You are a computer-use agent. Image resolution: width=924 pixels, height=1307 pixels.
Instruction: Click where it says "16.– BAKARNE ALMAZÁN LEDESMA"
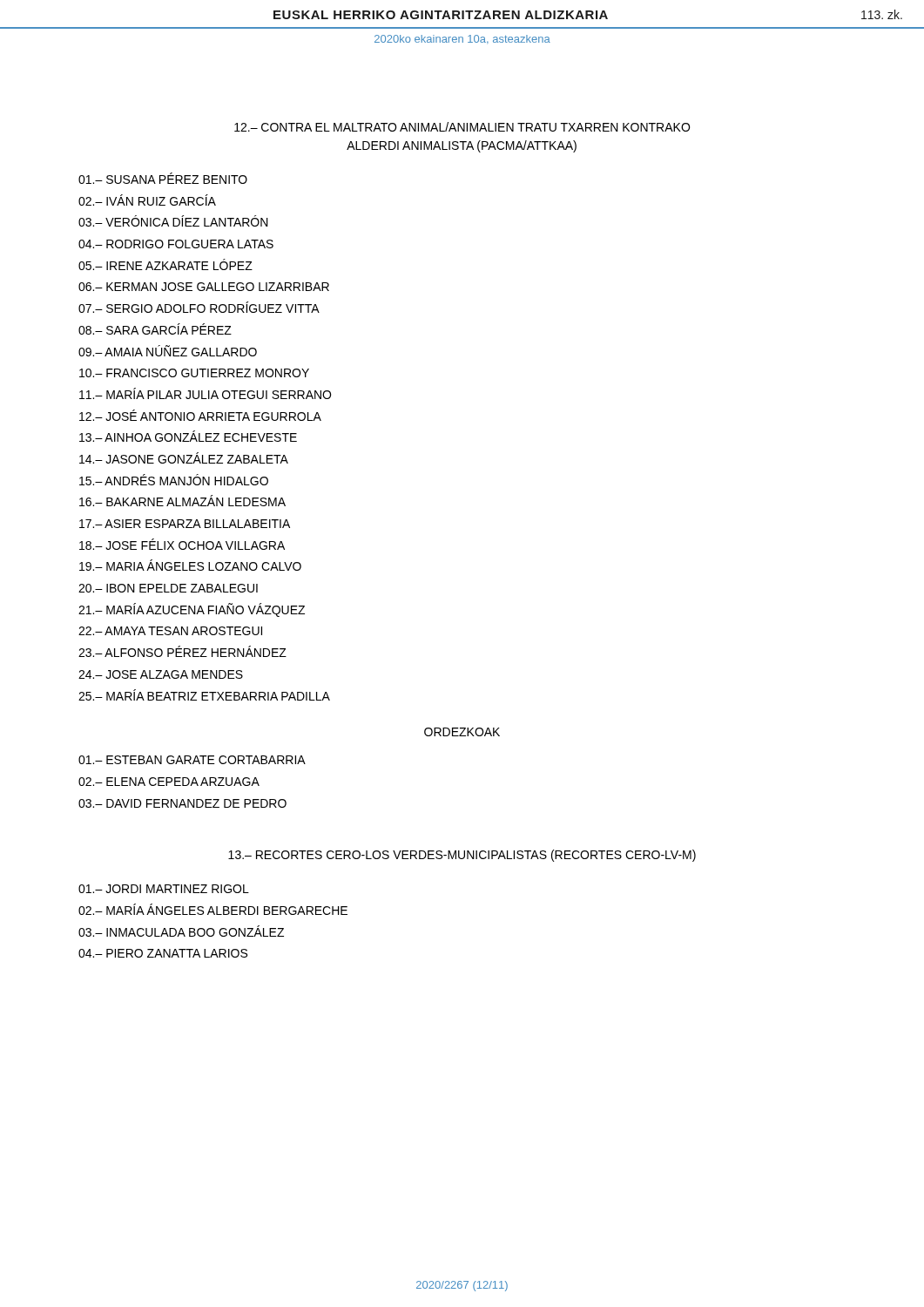click(182, 502)
